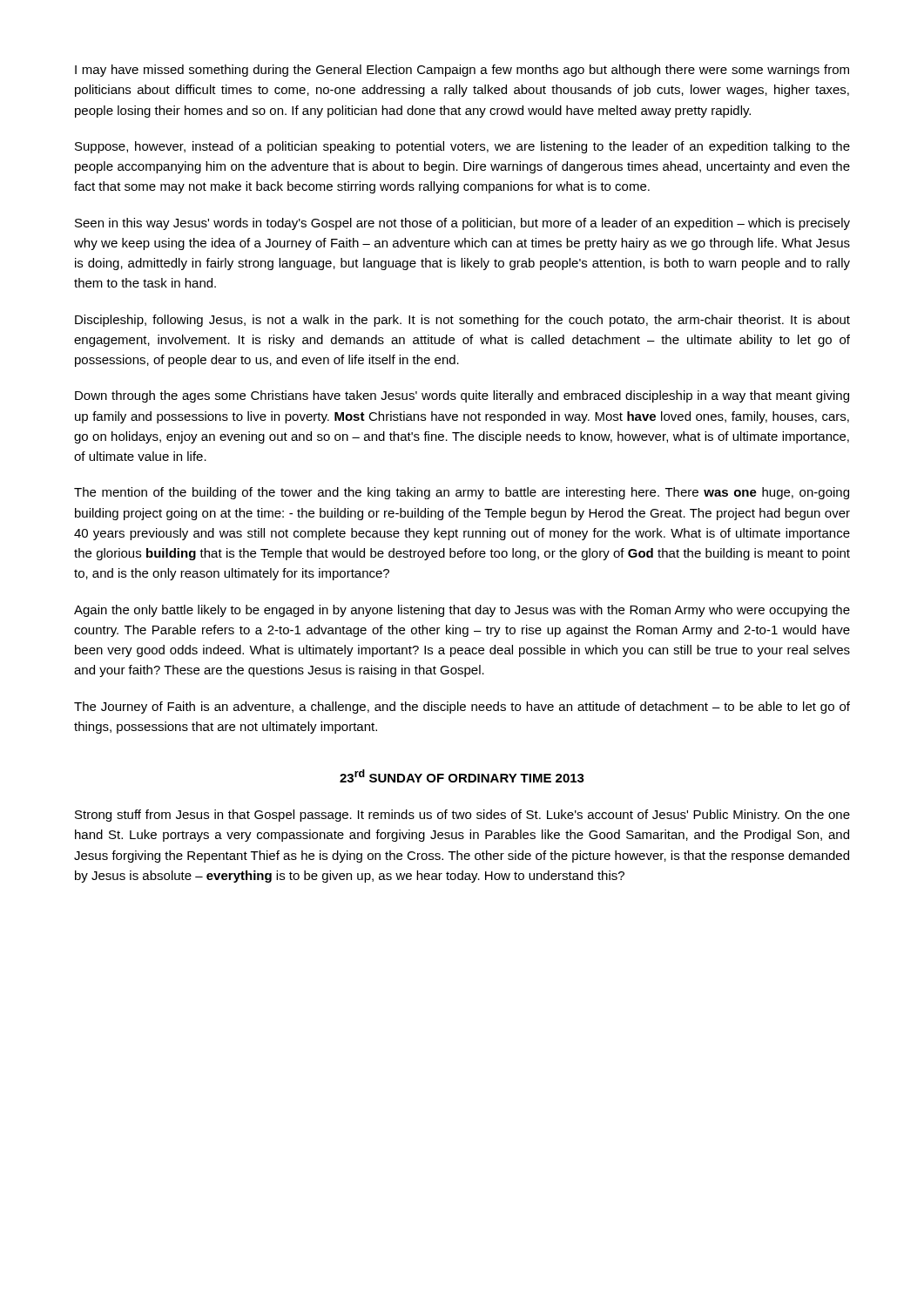924x1307 pixels.
Task: Locate the block of text that opens with "Discipleship, following Jesus, is"
Action: 462,339
